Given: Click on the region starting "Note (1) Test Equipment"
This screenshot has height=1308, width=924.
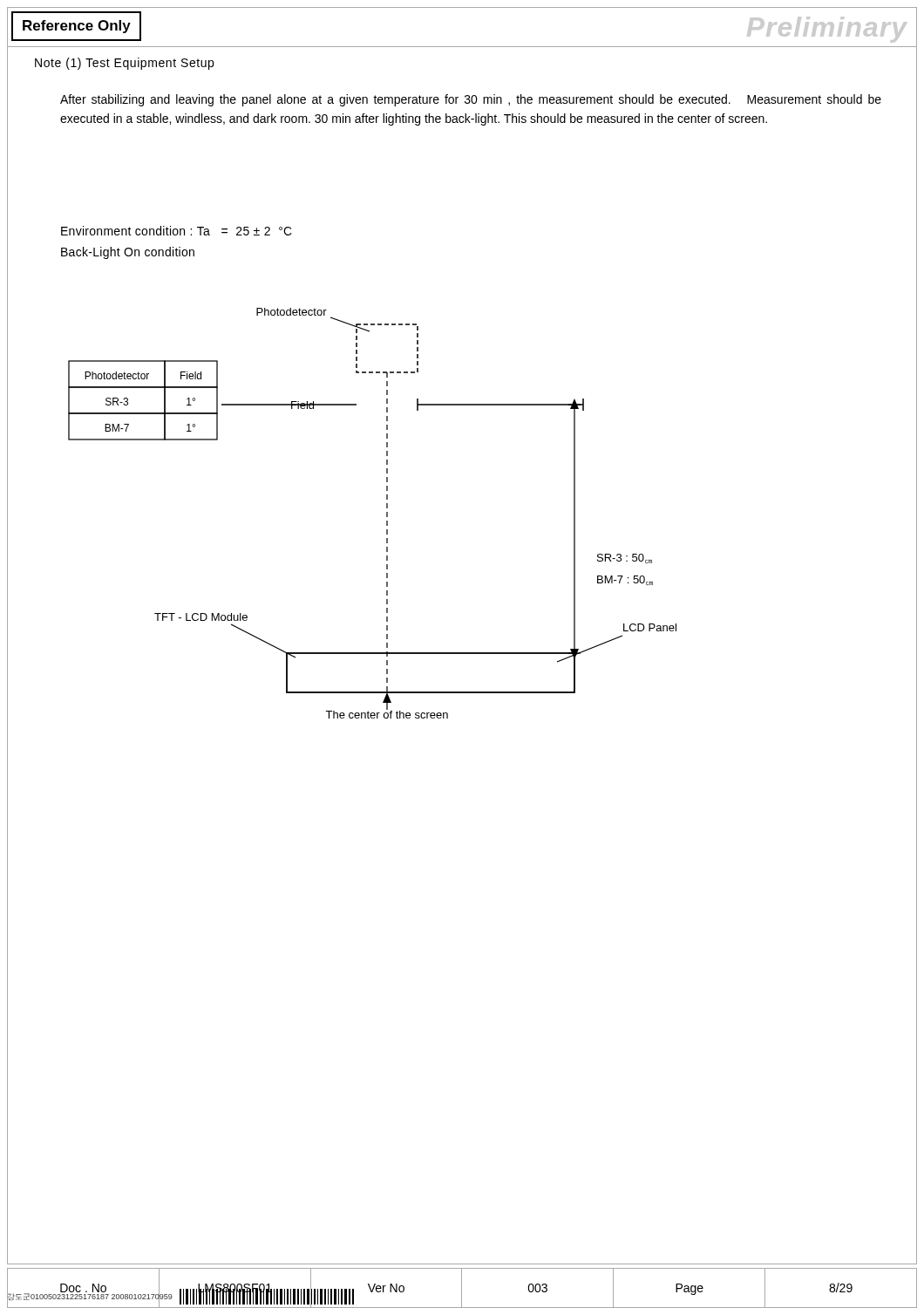Looking at the screenshot, I should [x=124, y=63].
